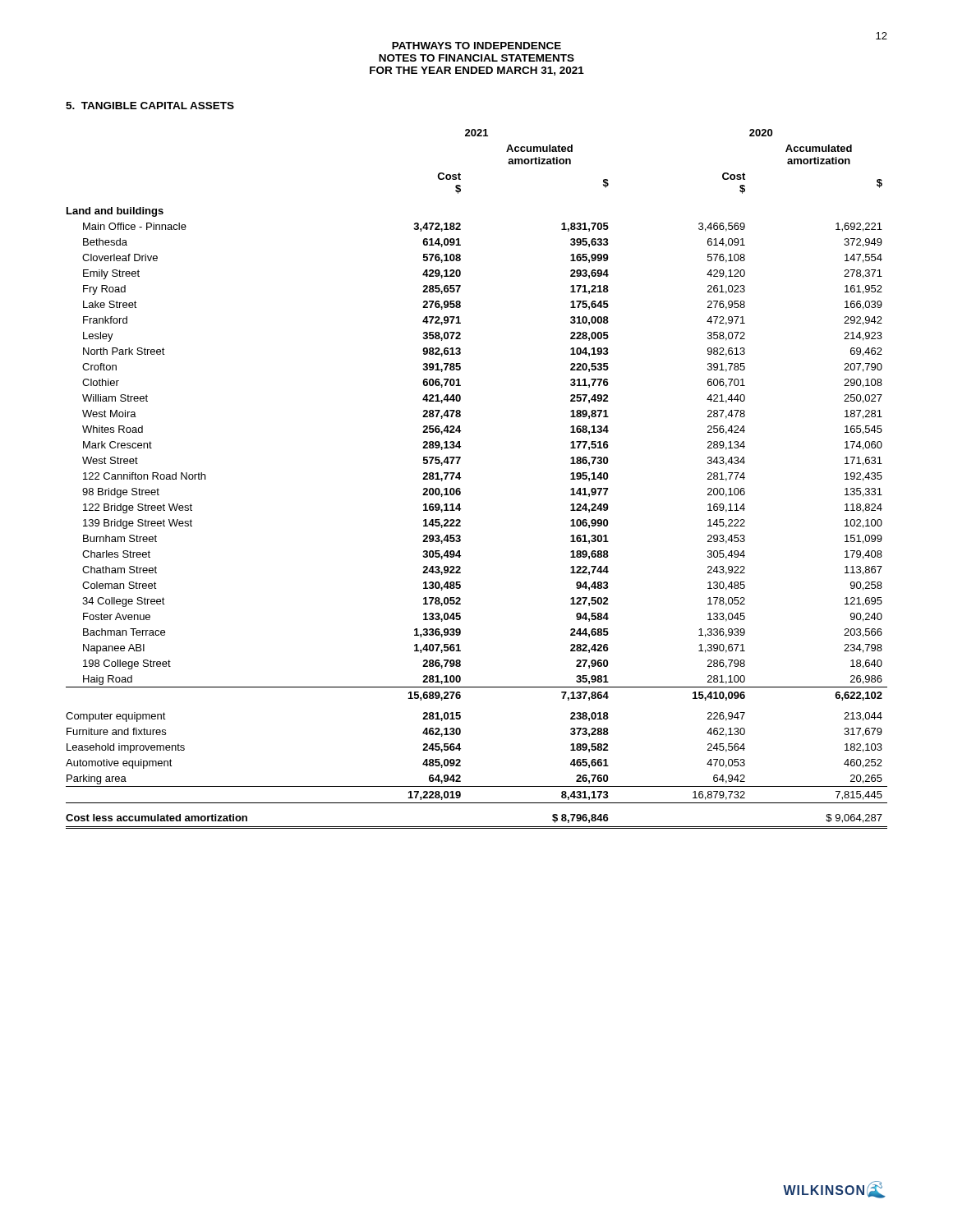The width and height of the screenshot is (953, 1232).
Task: Locate the title containing "PATHWAYS TO INDEPENDENCE NOTES TO FINANCIAL STATEMENTS"
Action: coord(476,58)
